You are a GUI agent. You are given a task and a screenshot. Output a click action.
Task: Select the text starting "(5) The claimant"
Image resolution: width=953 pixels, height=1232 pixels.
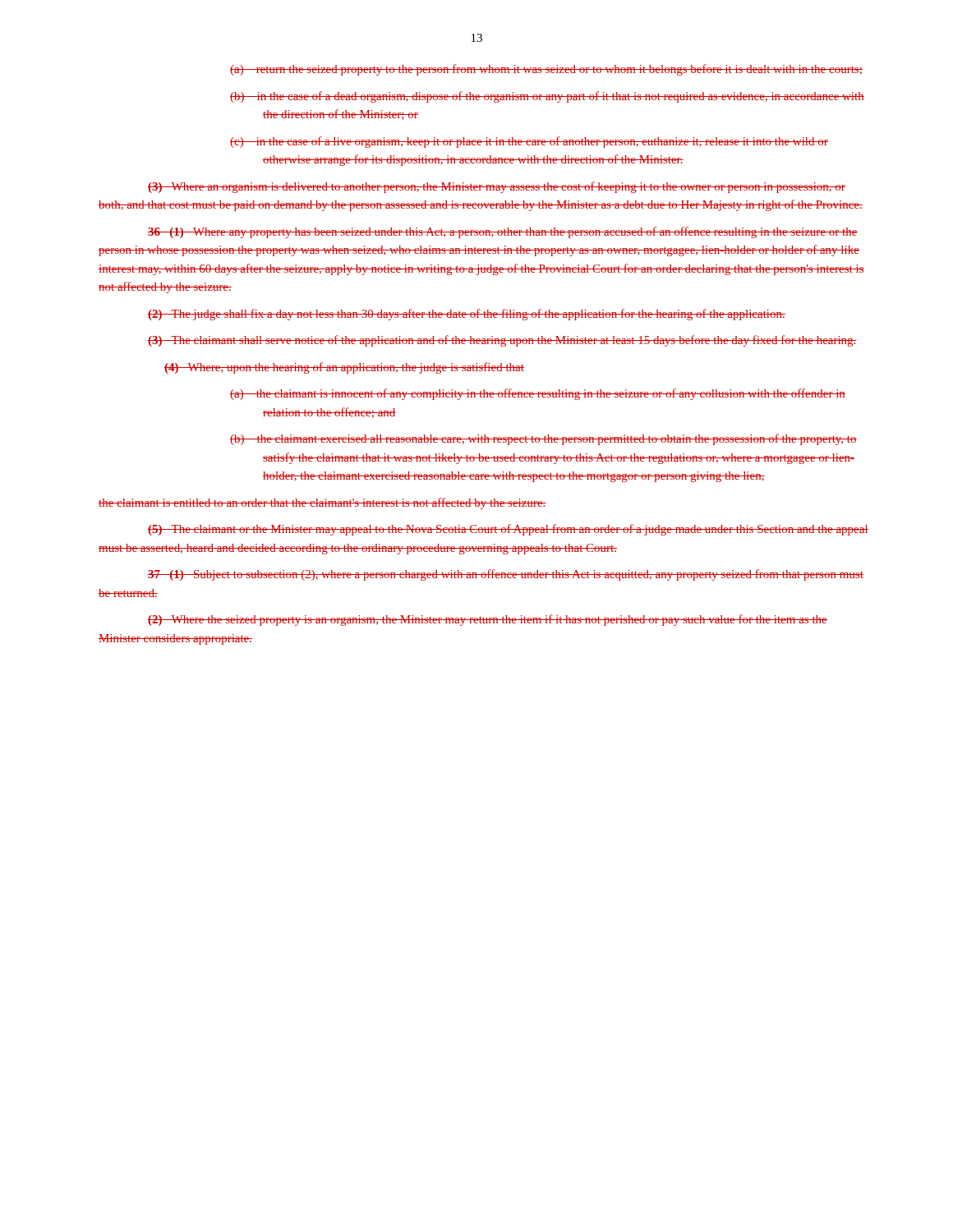[x=485, y=538]
